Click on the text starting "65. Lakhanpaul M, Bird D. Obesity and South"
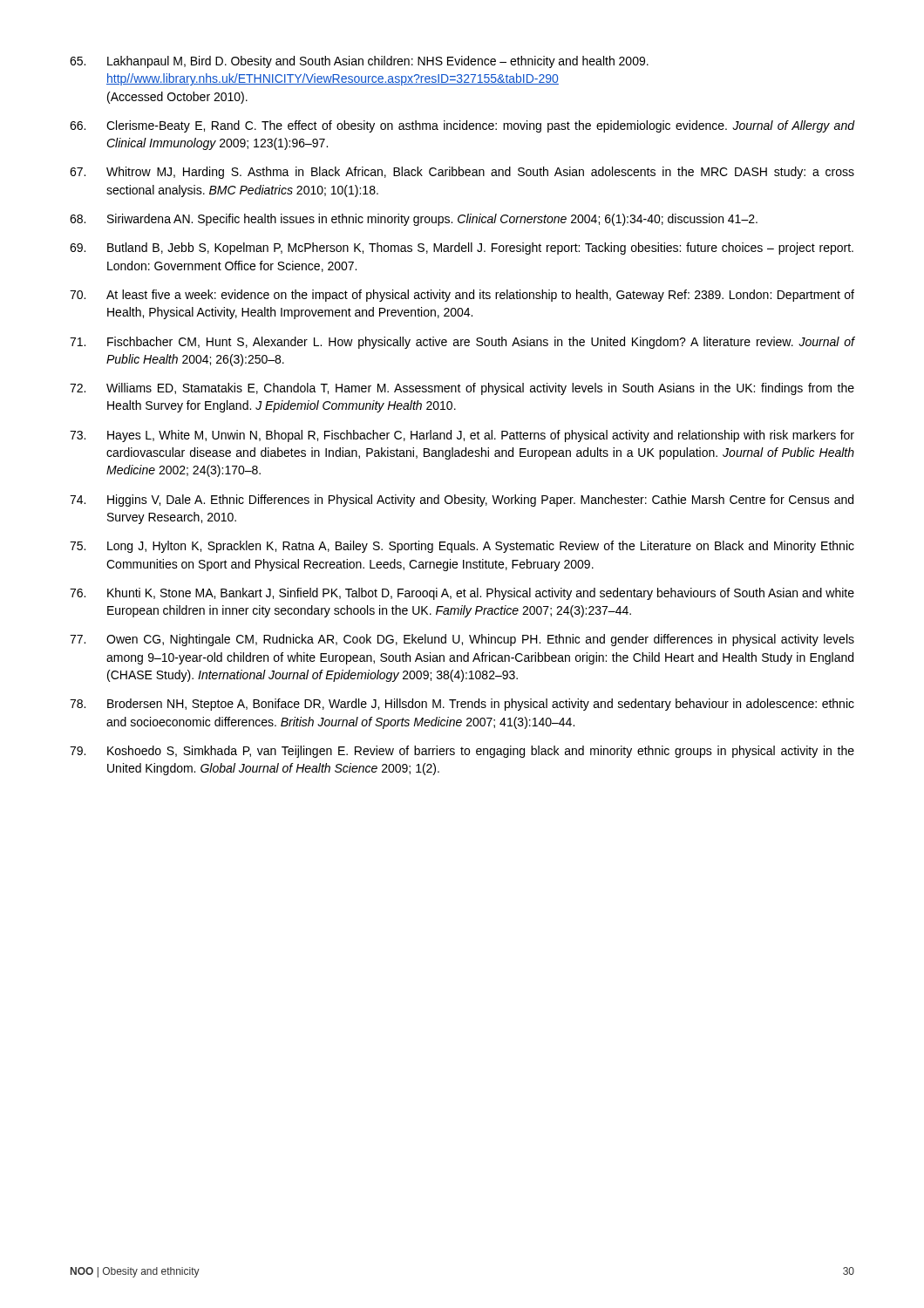Viewport: 924px width, 1308px height. click(462, 79)
